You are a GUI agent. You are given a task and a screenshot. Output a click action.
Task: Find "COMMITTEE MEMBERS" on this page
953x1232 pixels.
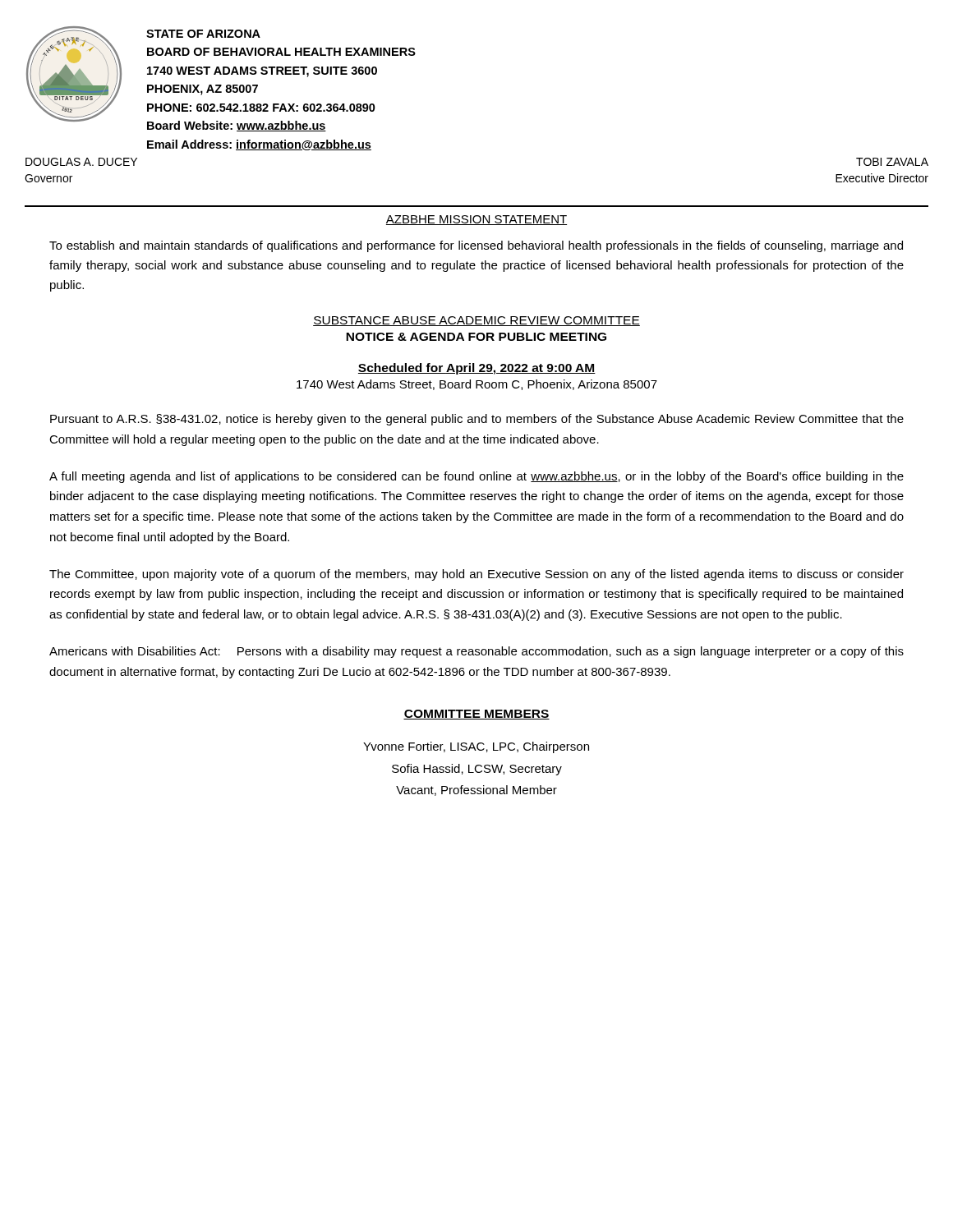point(476,714)
